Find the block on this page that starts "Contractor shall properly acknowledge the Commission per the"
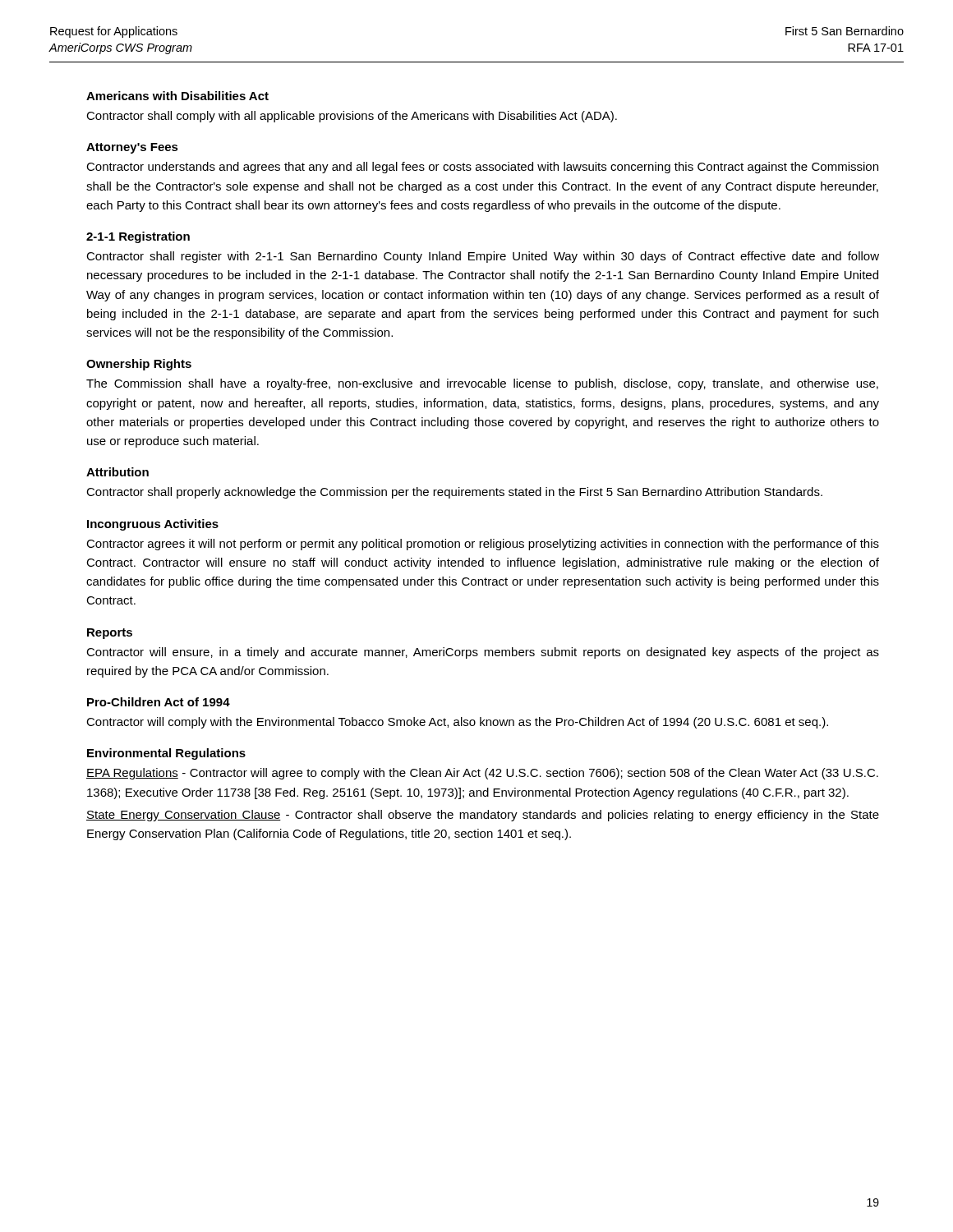Image resolution: width=953 pixels, height=1232 pixels. [455, 492]
